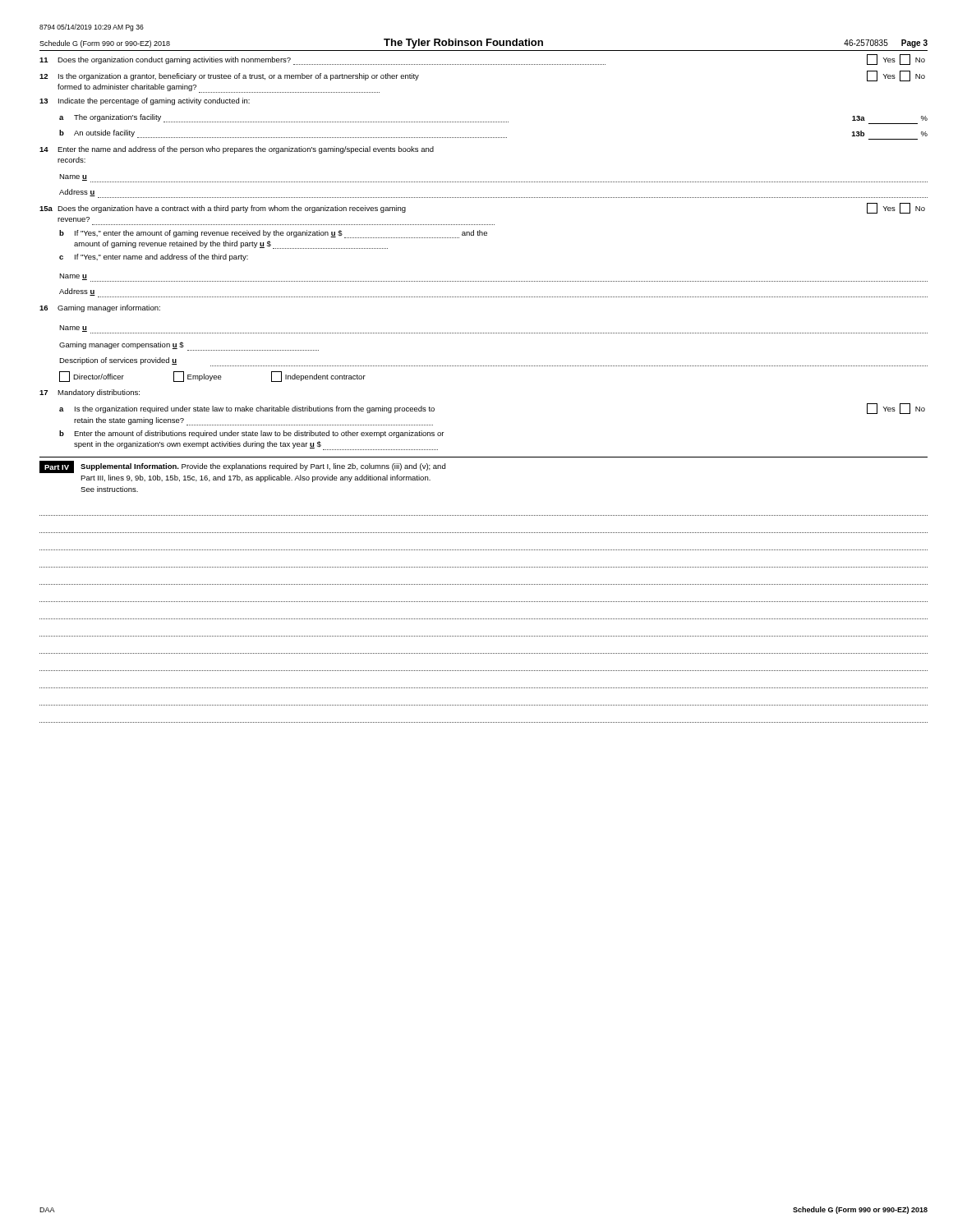
Task: Where does it say "Director/officer Employee Independent contractor"?
Action: point(212,377)
